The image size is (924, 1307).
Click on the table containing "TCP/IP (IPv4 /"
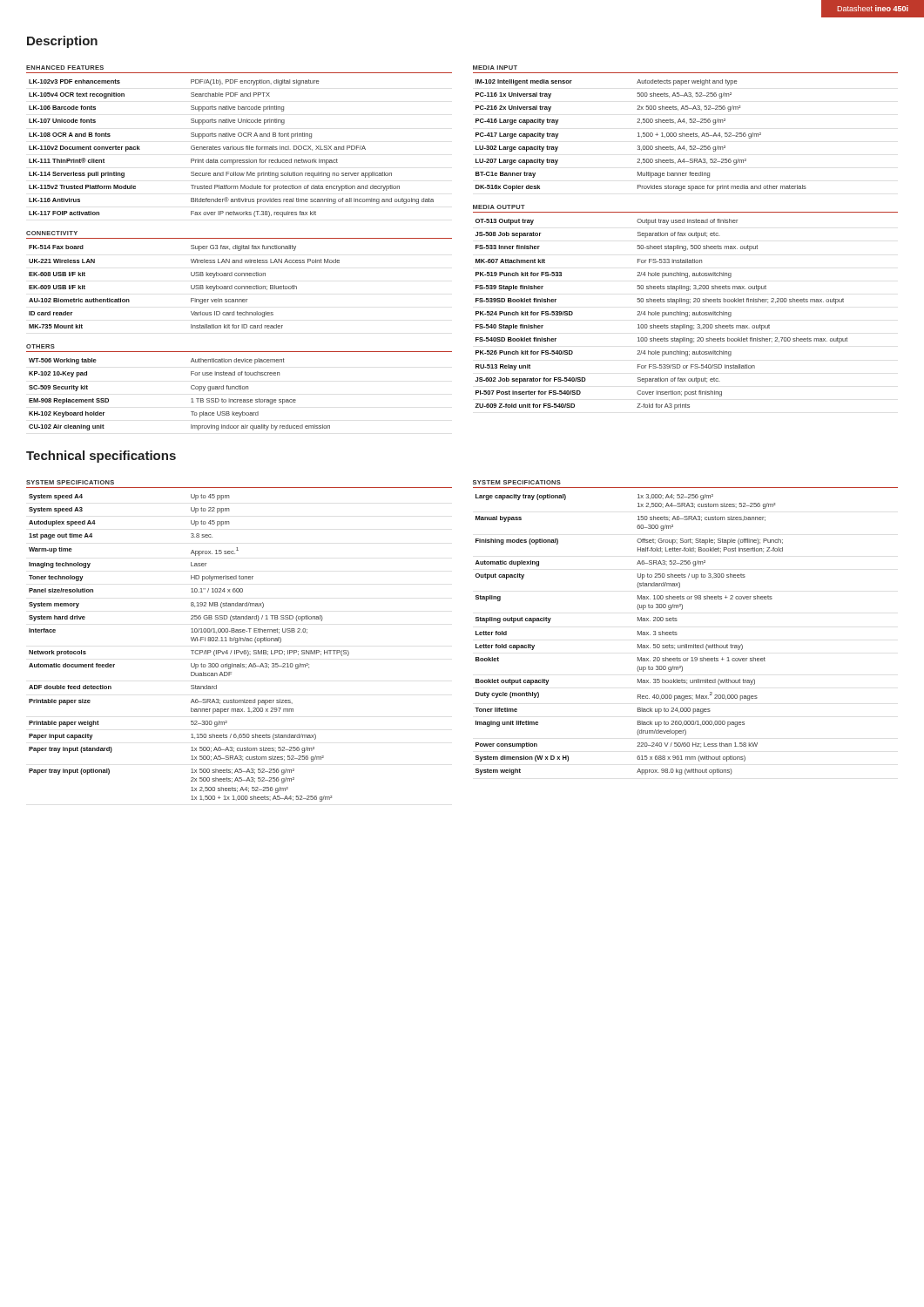pos(239,648)
